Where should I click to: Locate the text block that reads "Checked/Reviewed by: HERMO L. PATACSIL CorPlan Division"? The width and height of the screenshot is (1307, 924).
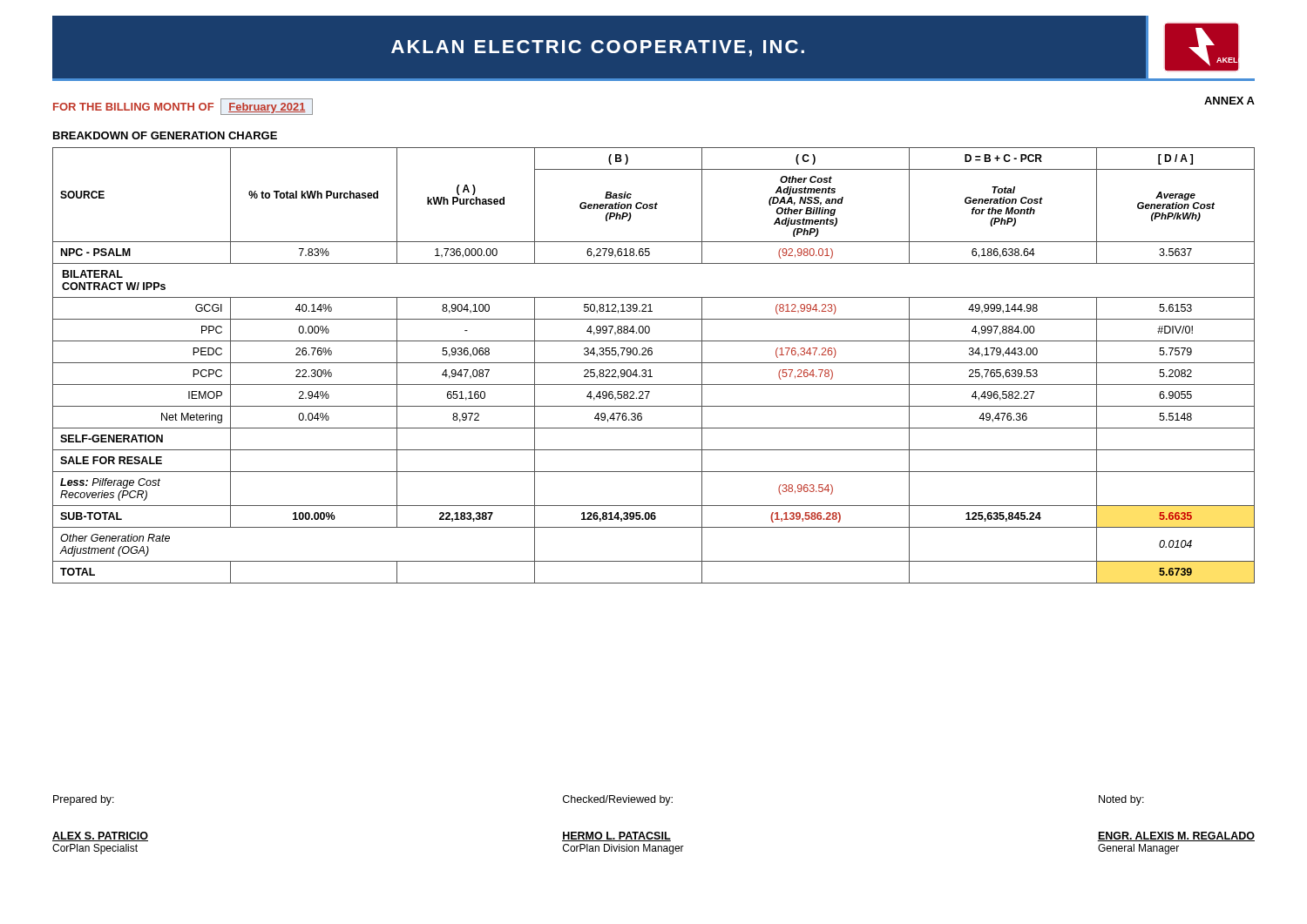point(623,824)
